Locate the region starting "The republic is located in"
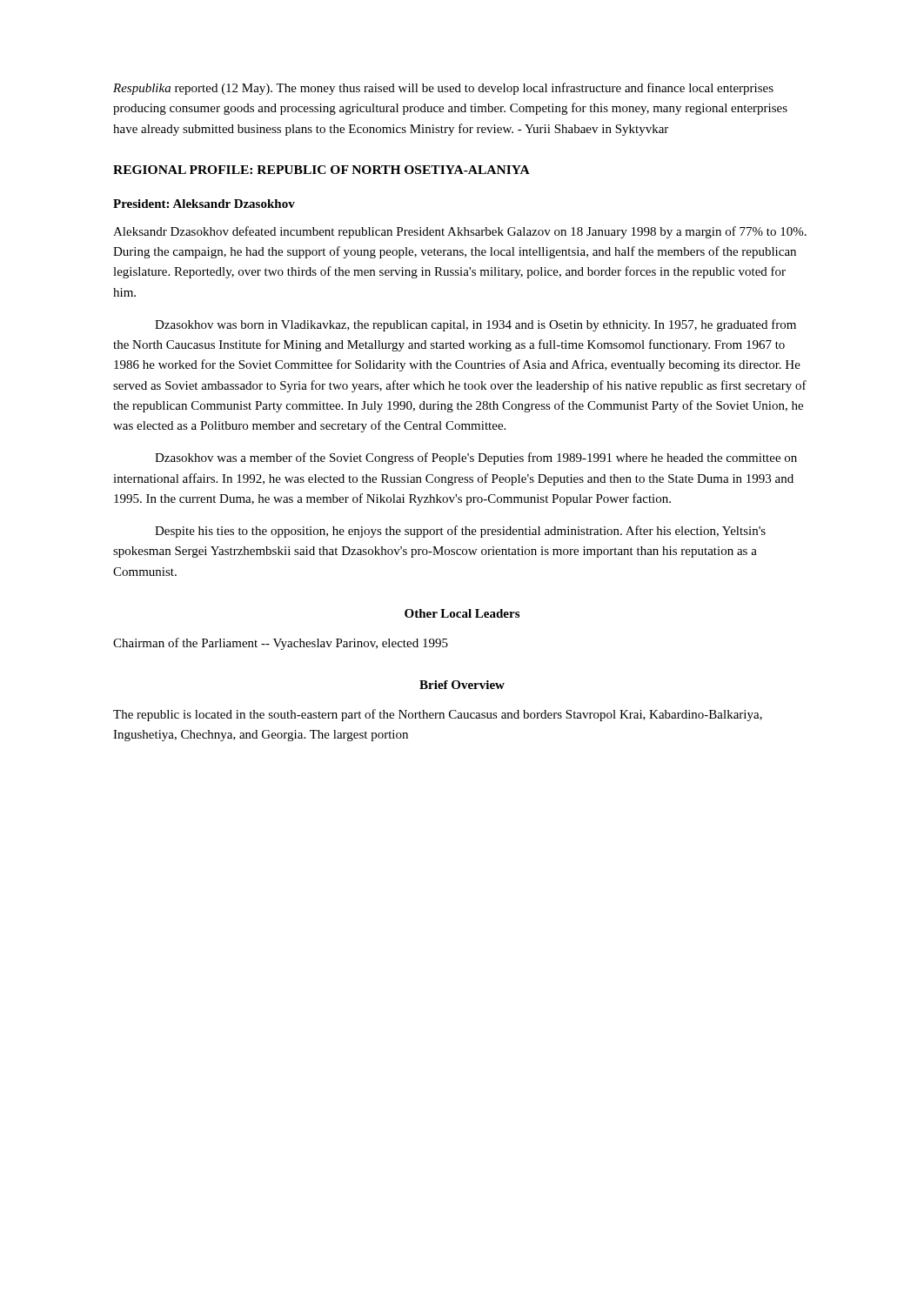This screenshot has height=1305, width=924. point(438,724)
